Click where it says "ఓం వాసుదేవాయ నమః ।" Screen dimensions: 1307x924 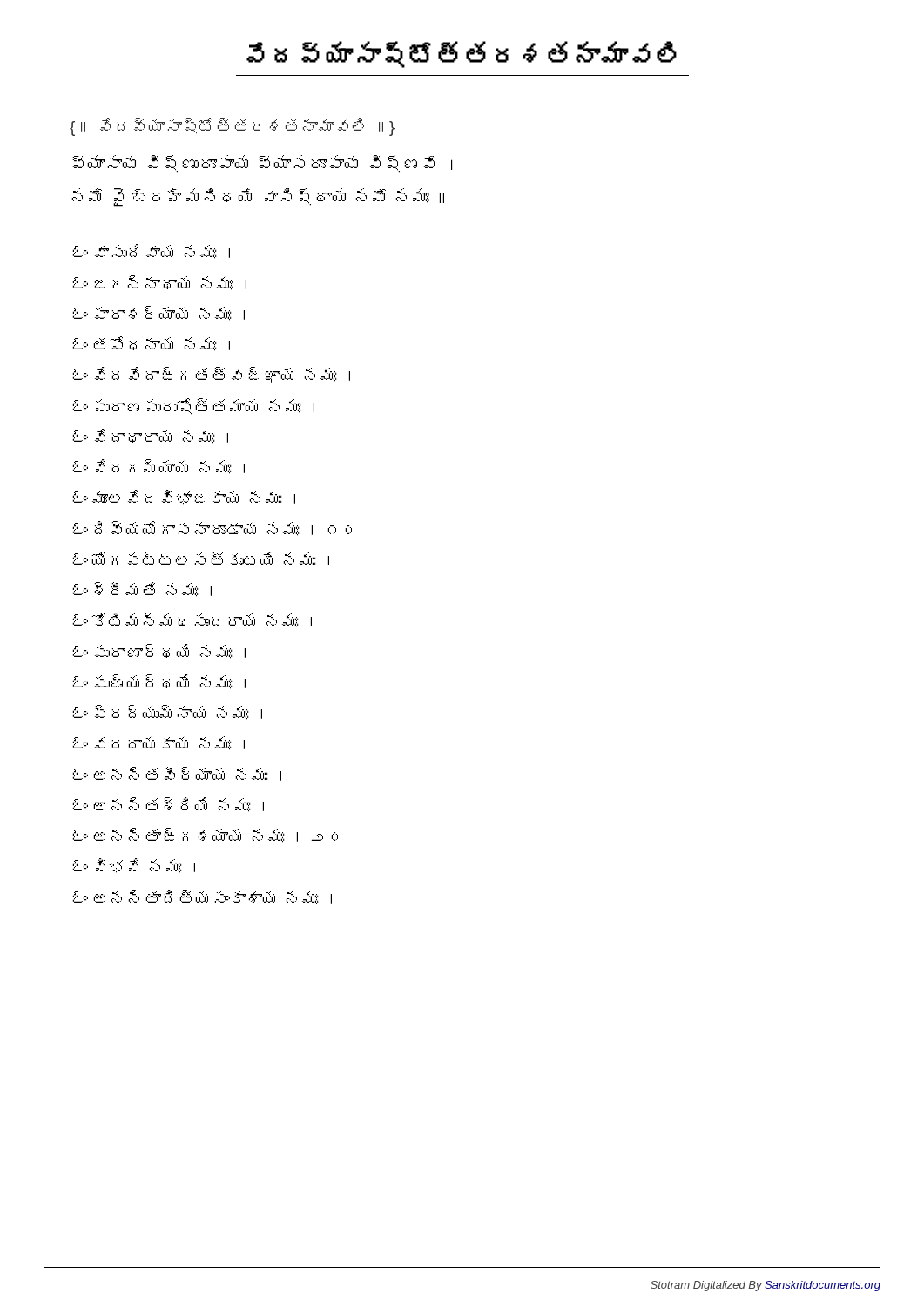pos(153,253)
